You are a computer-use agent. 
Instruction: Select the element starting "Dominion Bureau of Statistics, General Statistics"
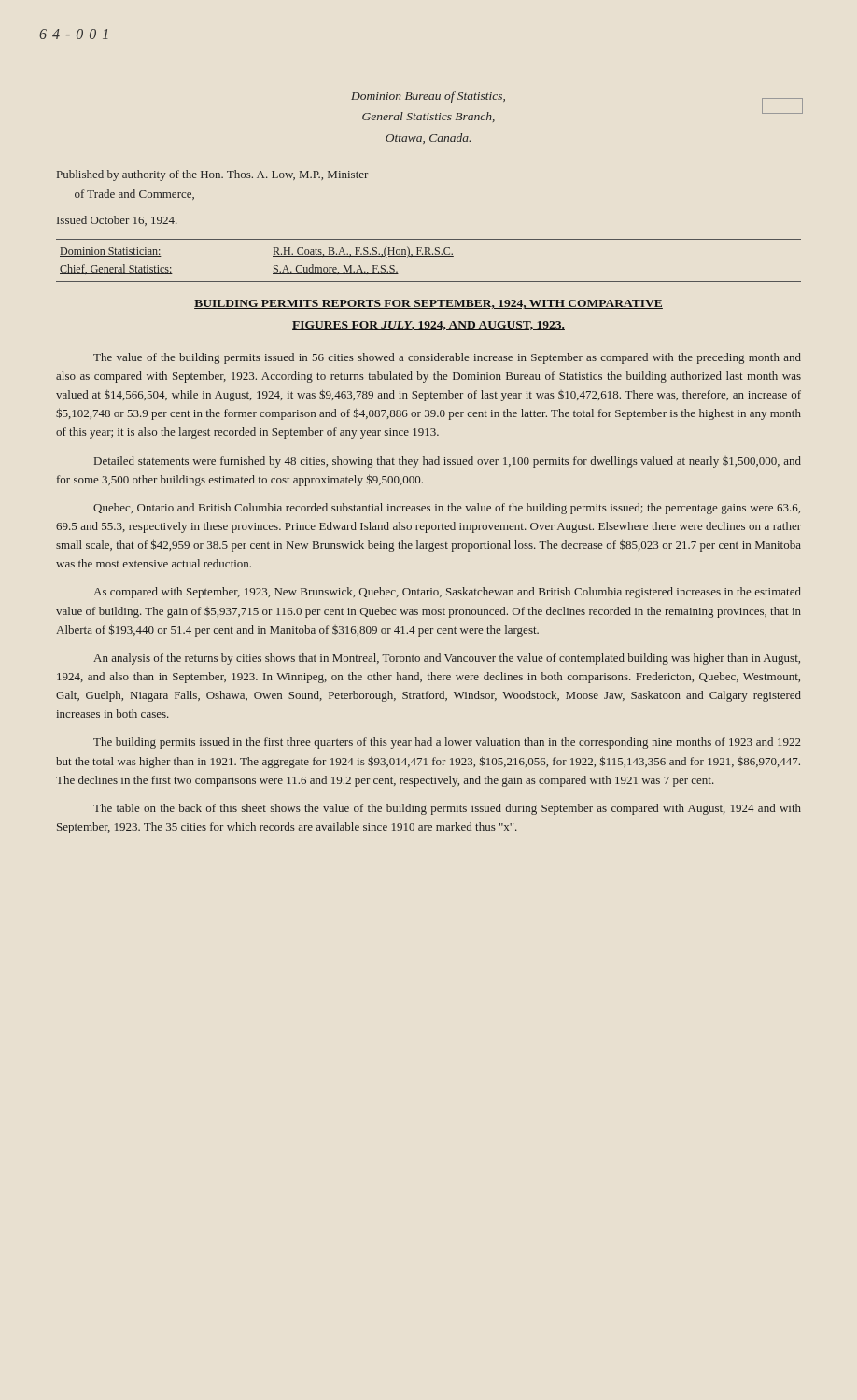click(x=428, y=116)
